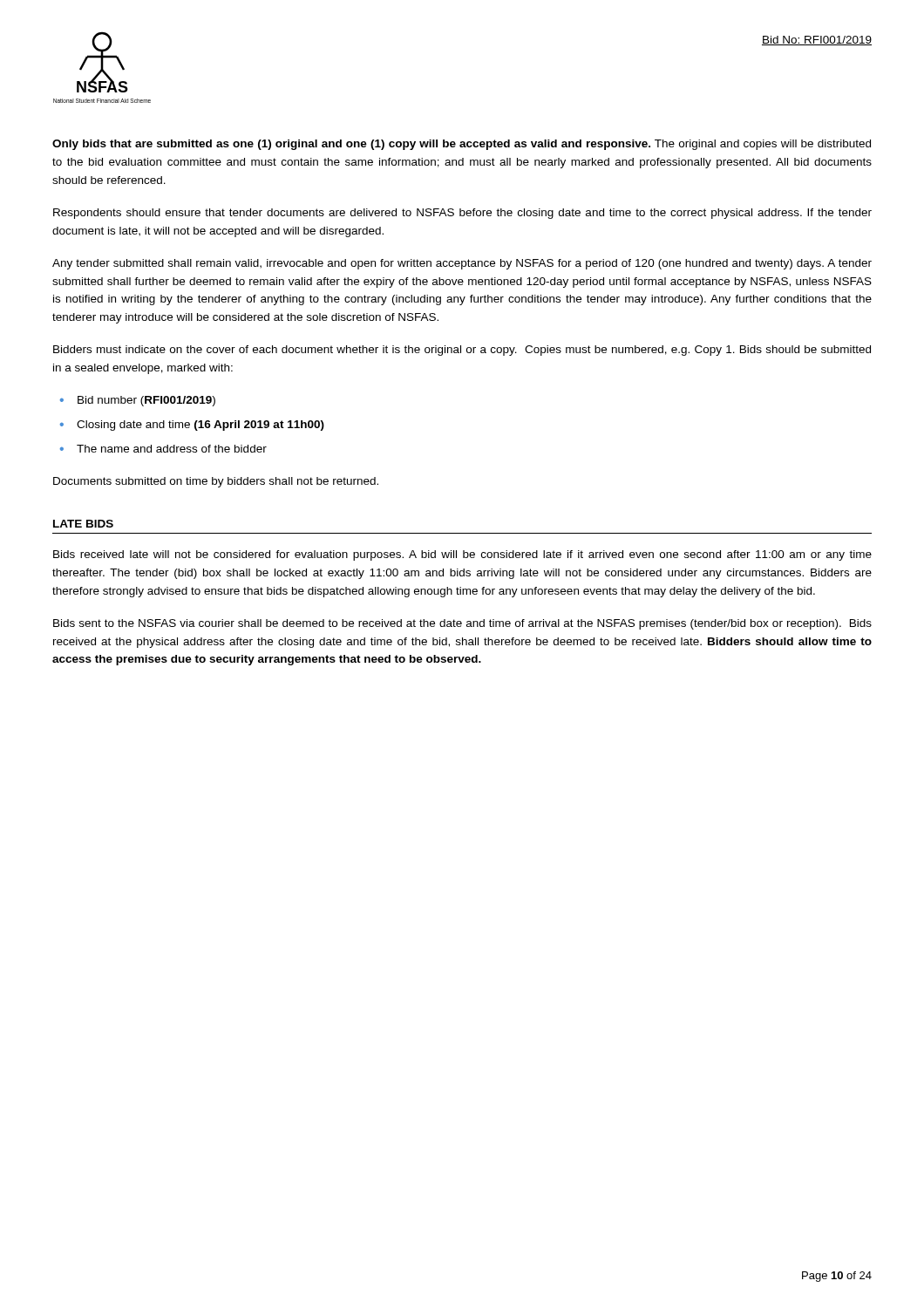Navigate to the passage starting "The name and address of the"
Image resolution: width=924 pixels, height=1308 pixels.
click(x=172, y=449)
